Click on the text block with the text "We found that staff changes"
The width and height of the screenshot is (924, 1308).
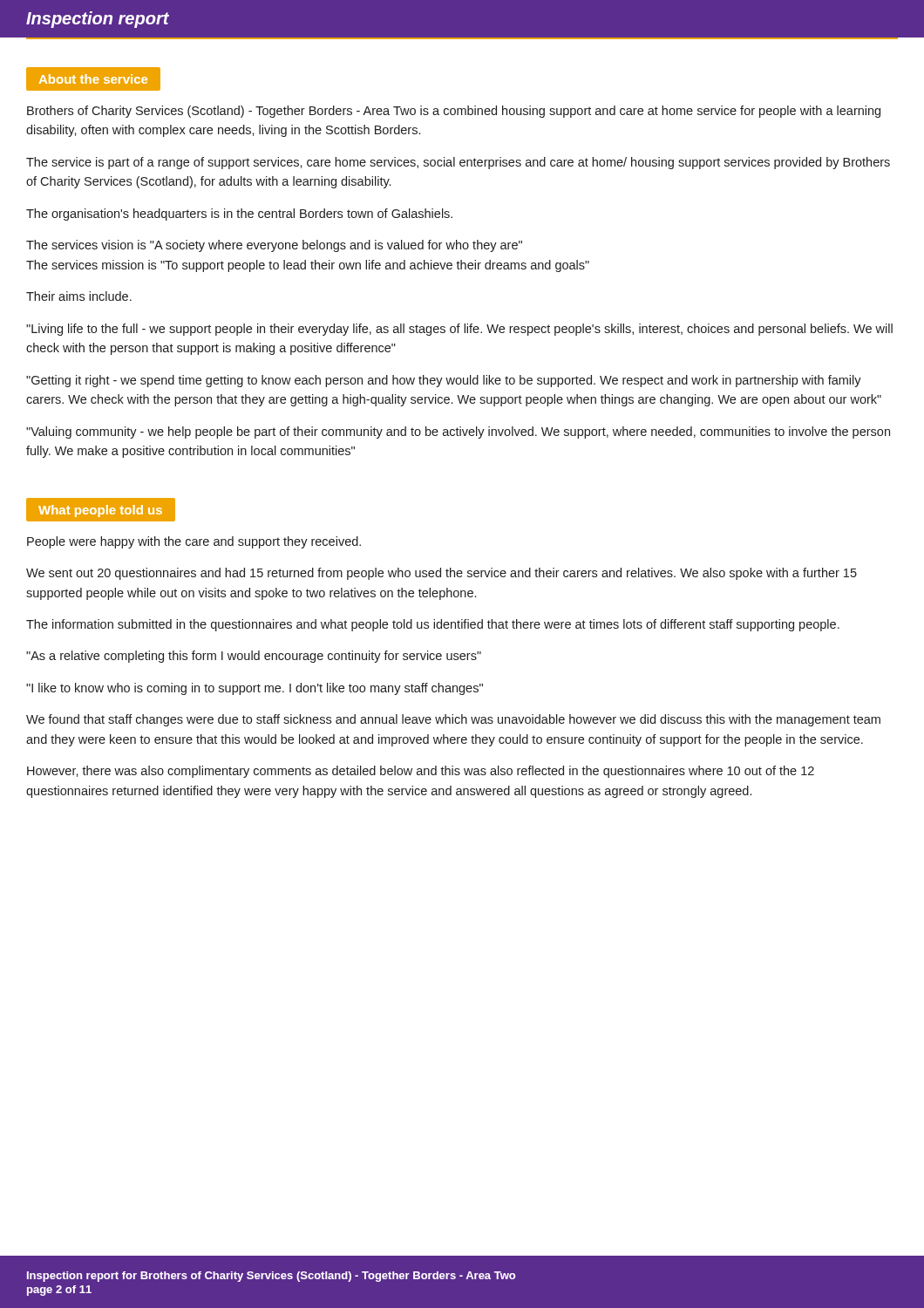[454, 730]
